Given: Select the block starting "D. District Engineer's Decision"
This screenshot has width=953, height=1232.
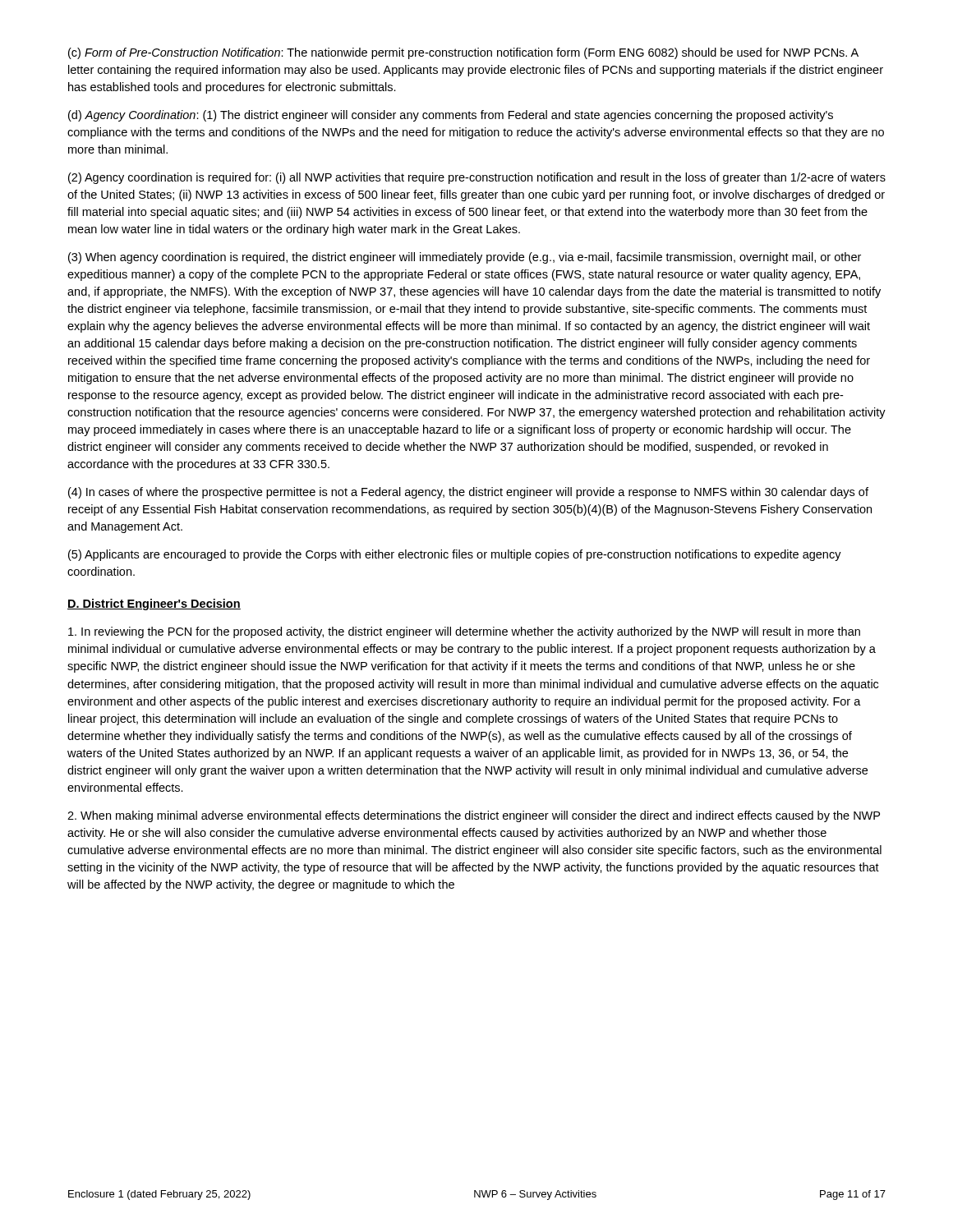Looking at the screenshot, I should tap(154, 604).
